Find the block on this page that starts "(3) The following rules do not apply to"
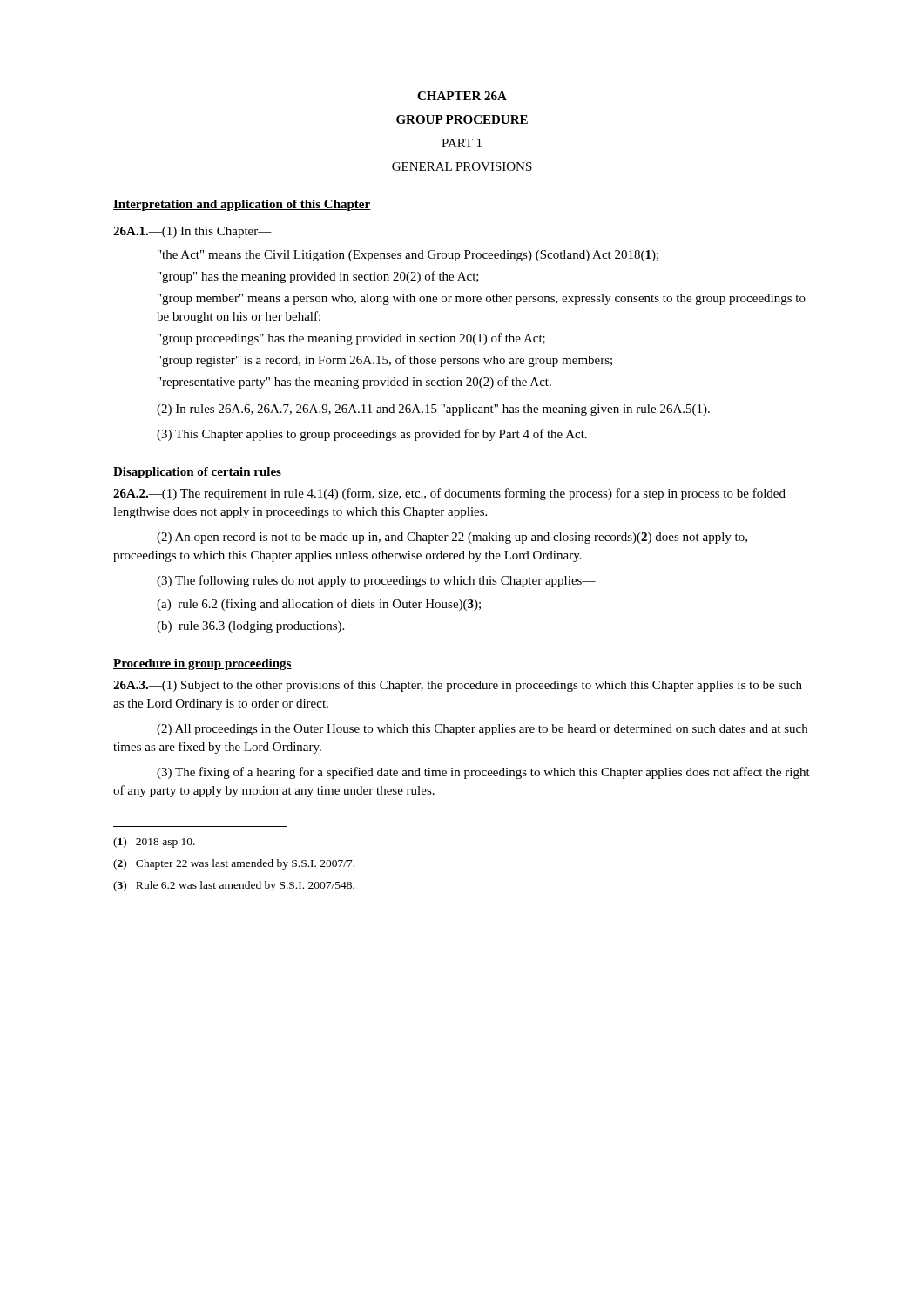924x1307 pixels. pos(376,580)
